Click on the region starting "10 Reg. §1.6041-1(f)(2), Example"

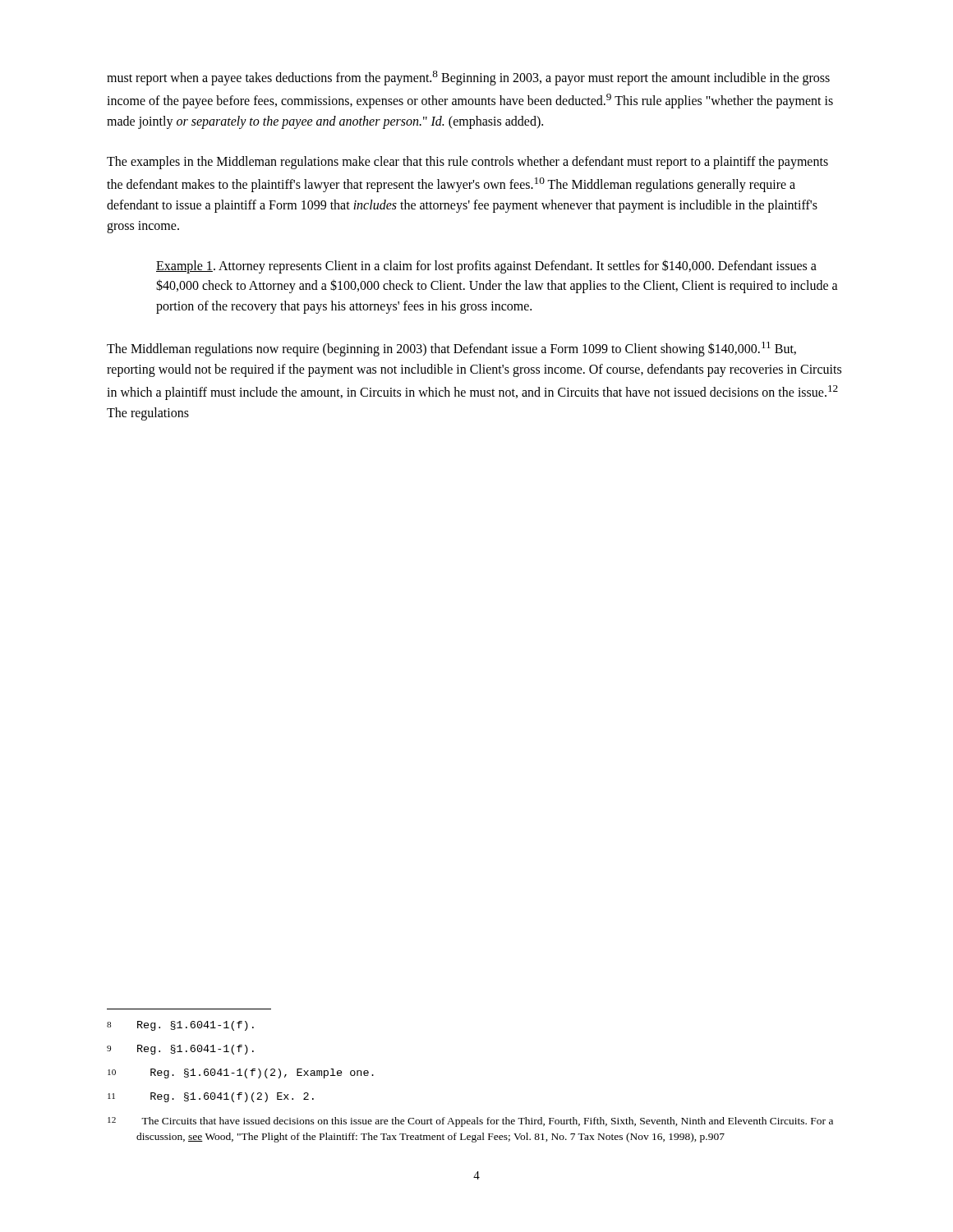[241, 1075]
